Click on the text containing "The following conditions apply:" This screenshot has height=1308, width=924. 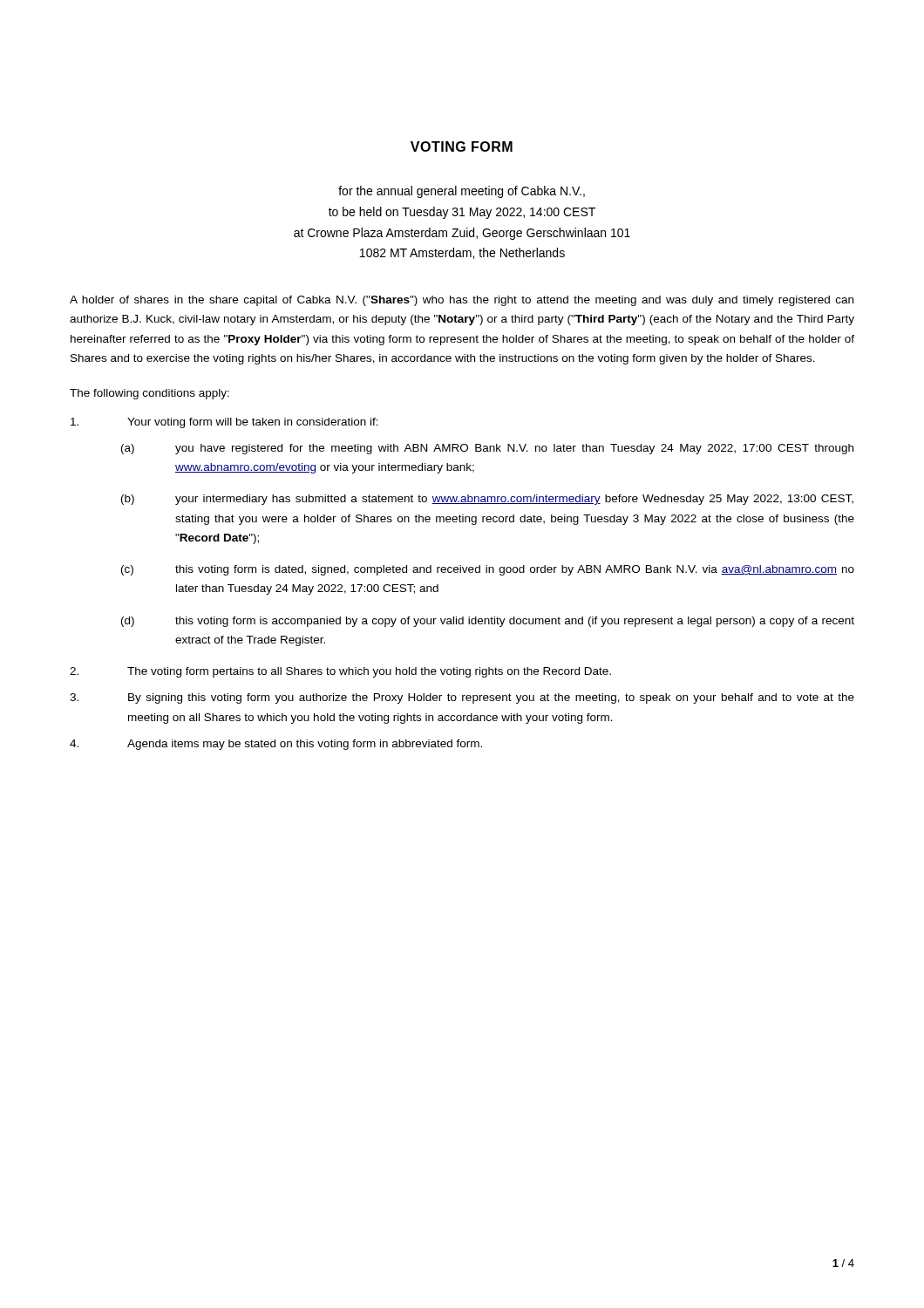pos(150,393)
